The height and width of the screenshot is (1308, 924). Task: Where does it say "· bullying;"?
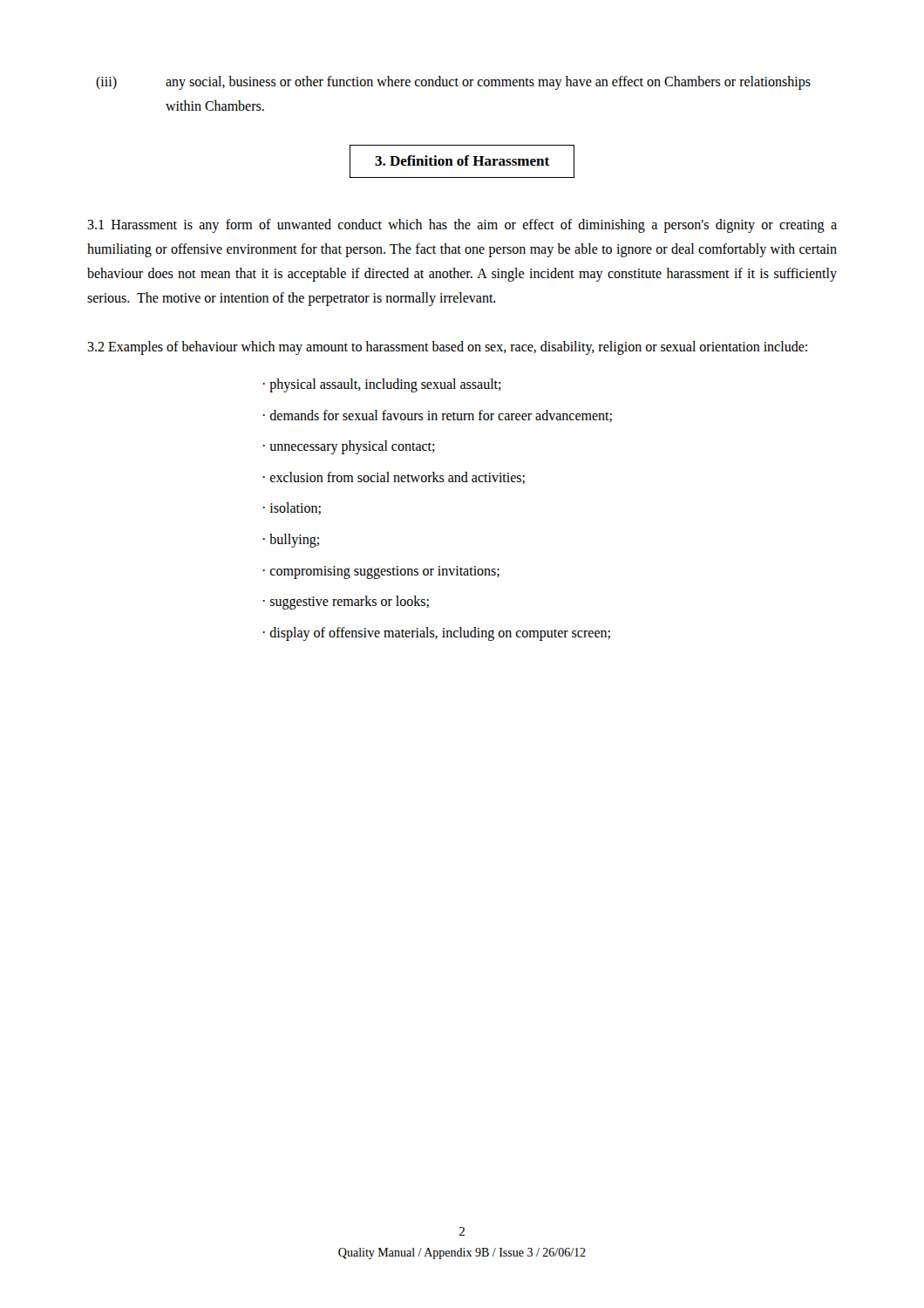[291, 539]
